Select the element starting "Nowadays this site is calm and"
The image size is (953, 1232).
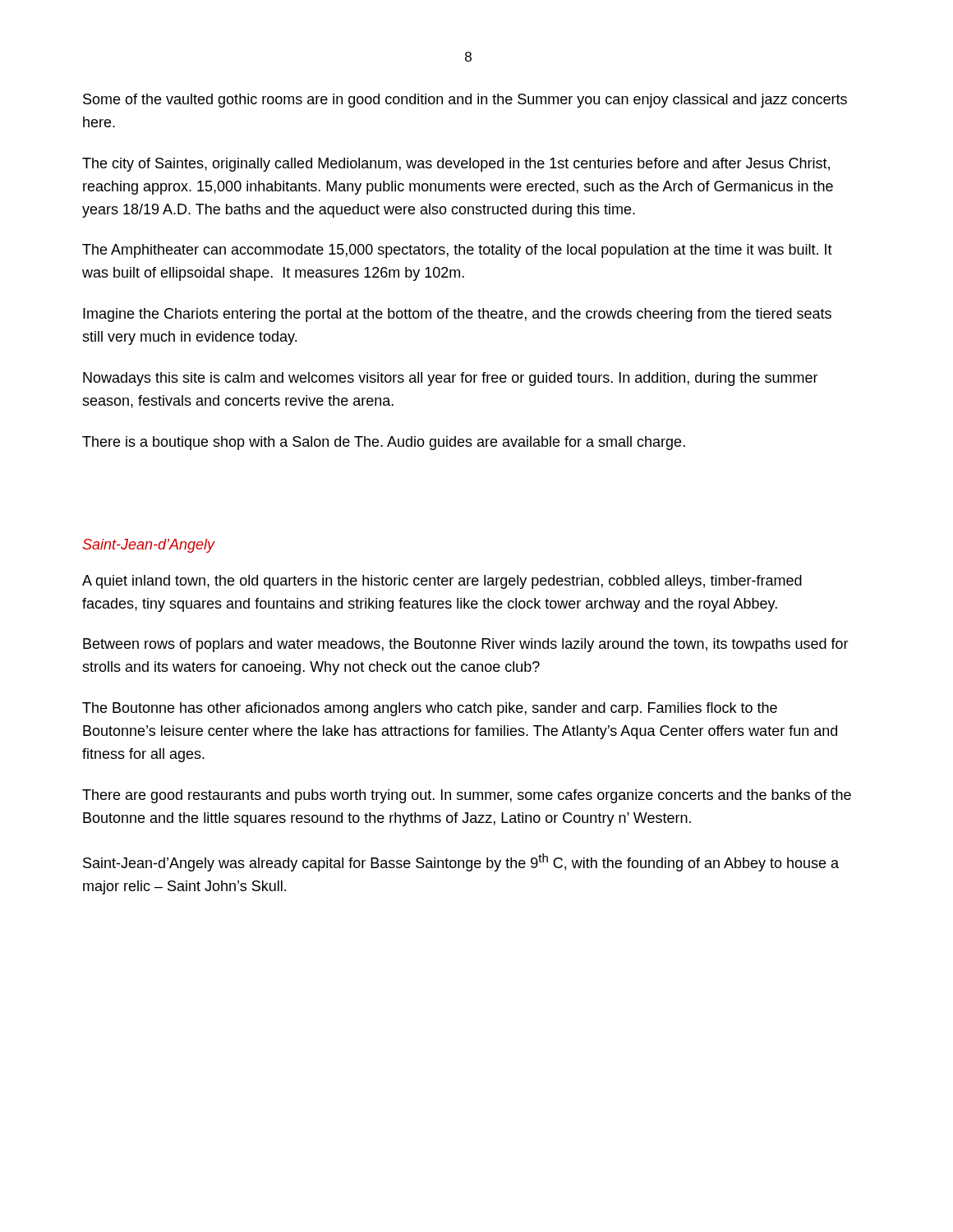pos(450,389)
